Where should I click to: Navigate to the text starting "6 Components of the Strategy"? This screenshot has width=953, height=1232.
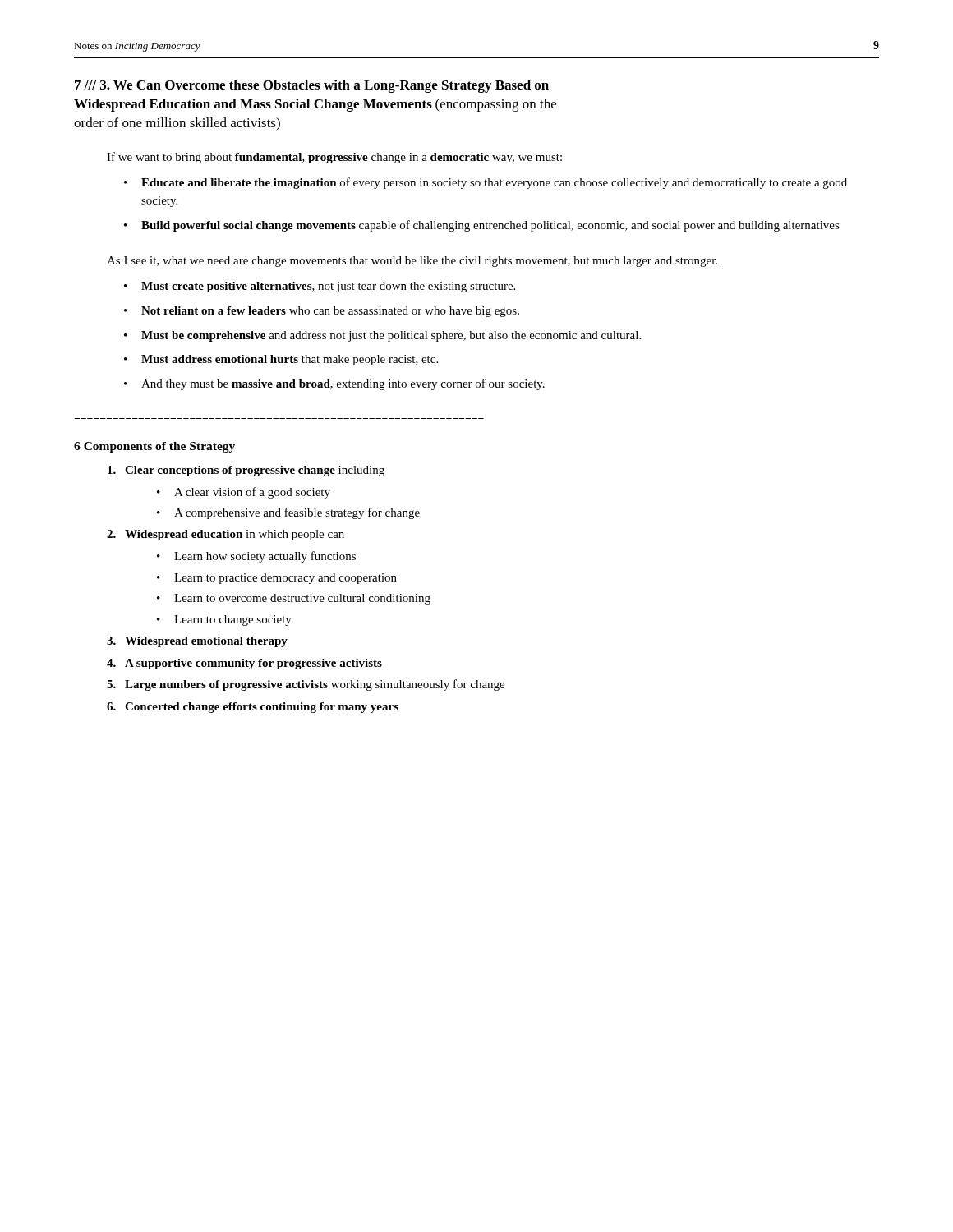pos(155,445)
